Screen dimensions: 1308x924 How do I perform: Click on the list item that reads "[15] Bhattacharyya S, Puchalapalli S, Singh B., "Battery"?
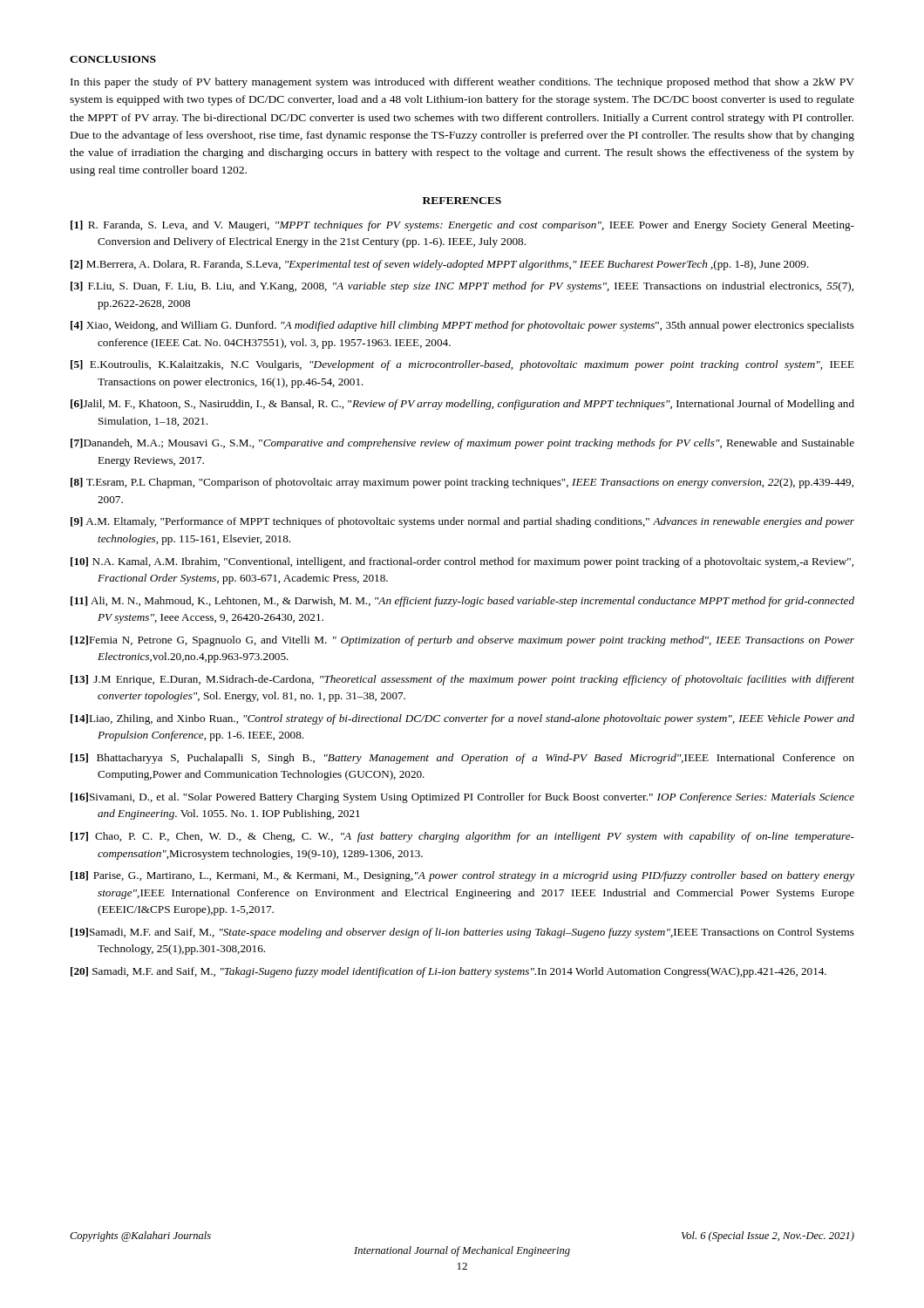pyautogui.click(x=462, y=766)
